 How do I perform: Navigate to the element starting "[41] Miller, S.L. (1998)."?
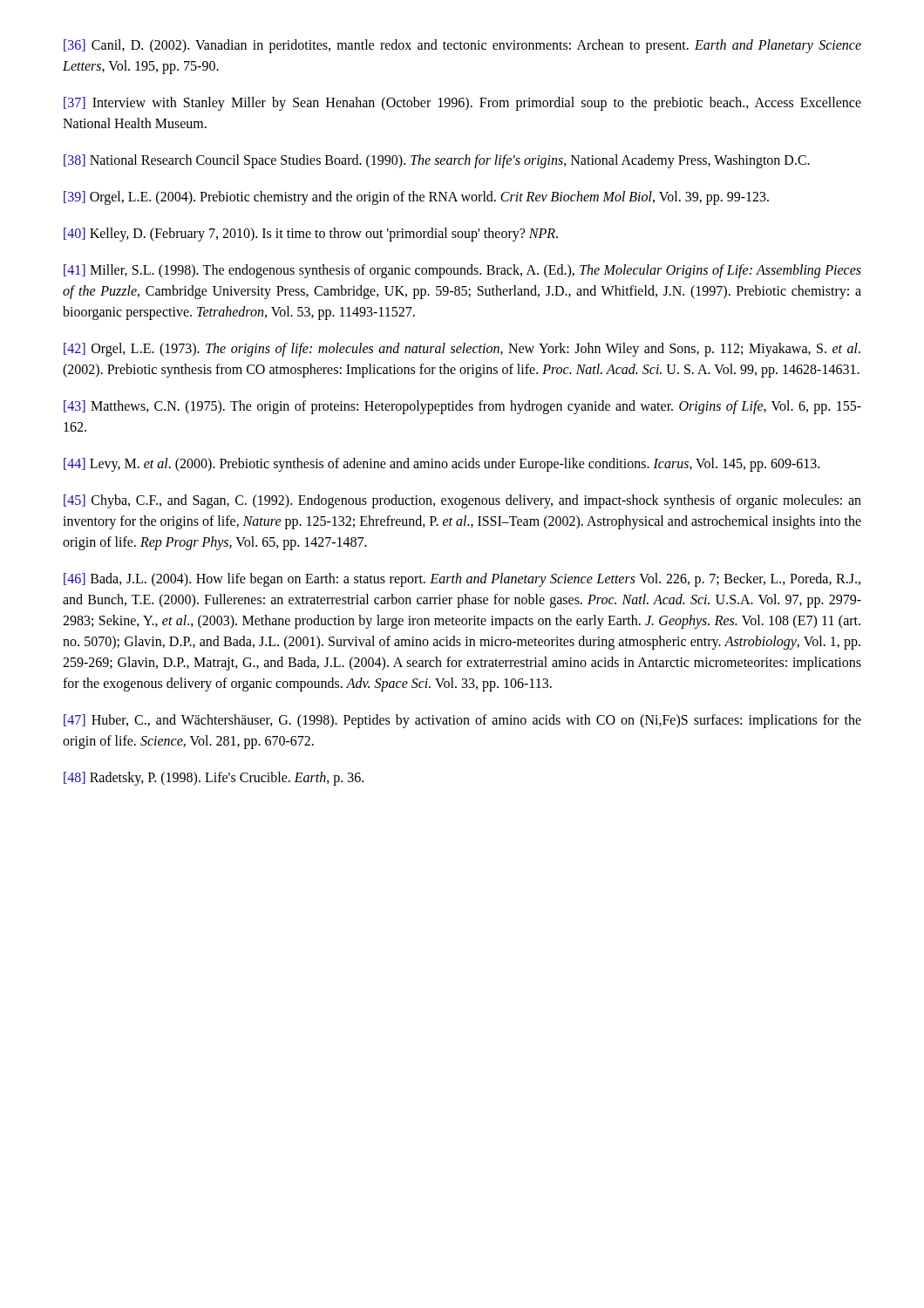pyautogui.click(x=462, y=291)
